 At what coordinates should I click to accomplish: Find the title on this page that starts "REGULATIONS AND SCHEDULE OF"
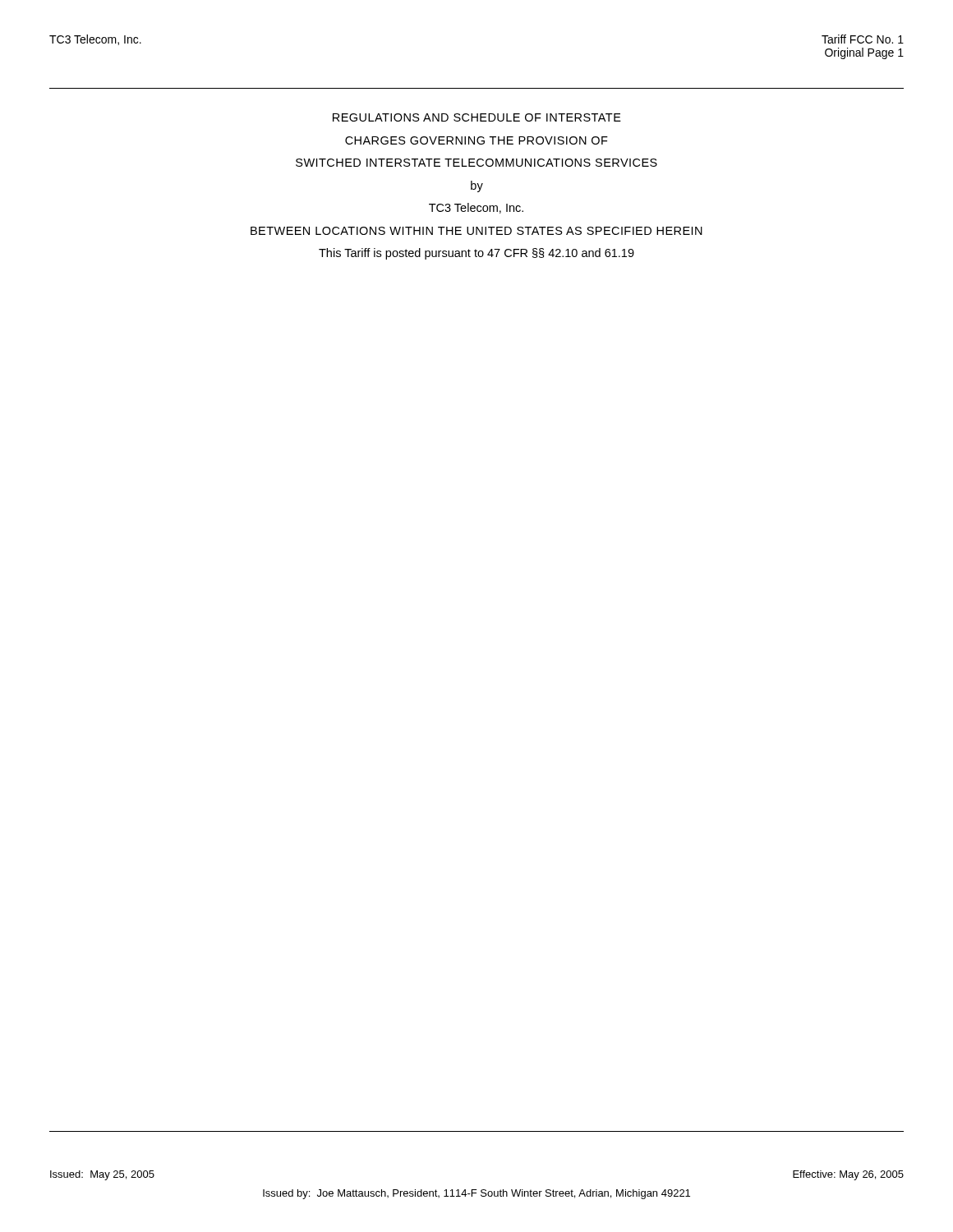[476, 186]
